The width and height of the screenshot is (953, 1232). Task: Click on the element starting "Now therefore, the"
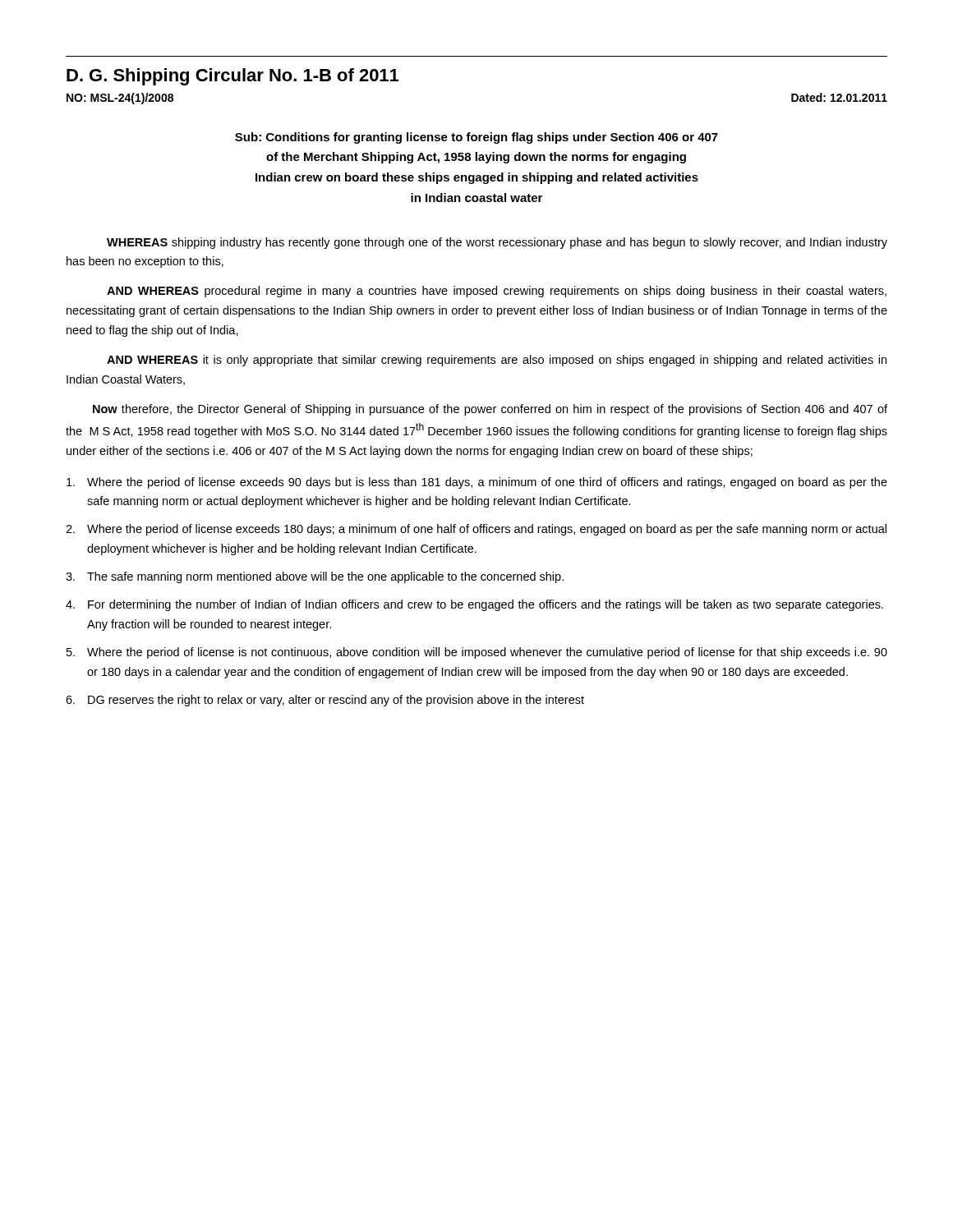tap(476, 430)
